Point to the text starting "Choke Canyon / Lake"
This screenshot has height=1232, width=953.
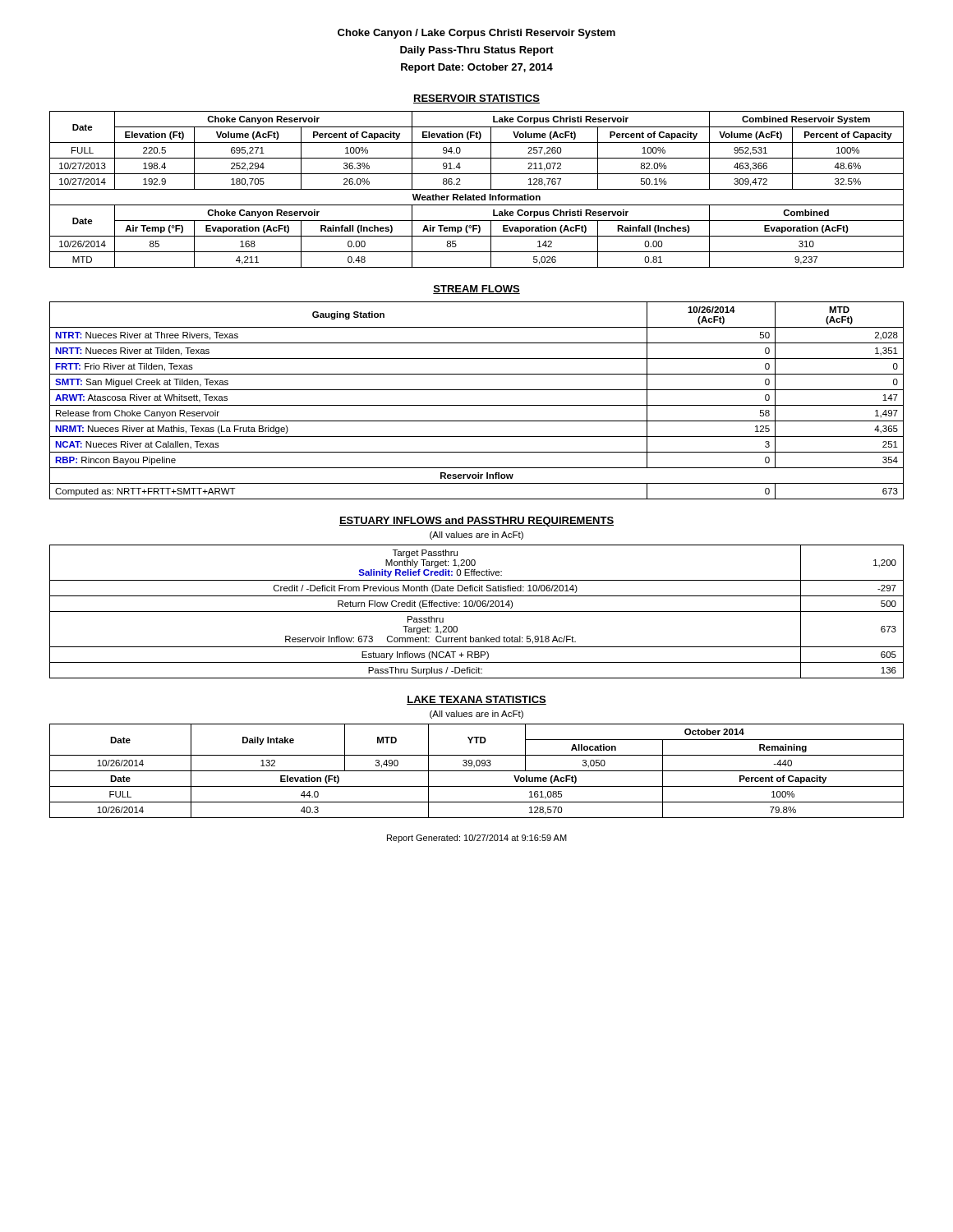tap(476, 50)
